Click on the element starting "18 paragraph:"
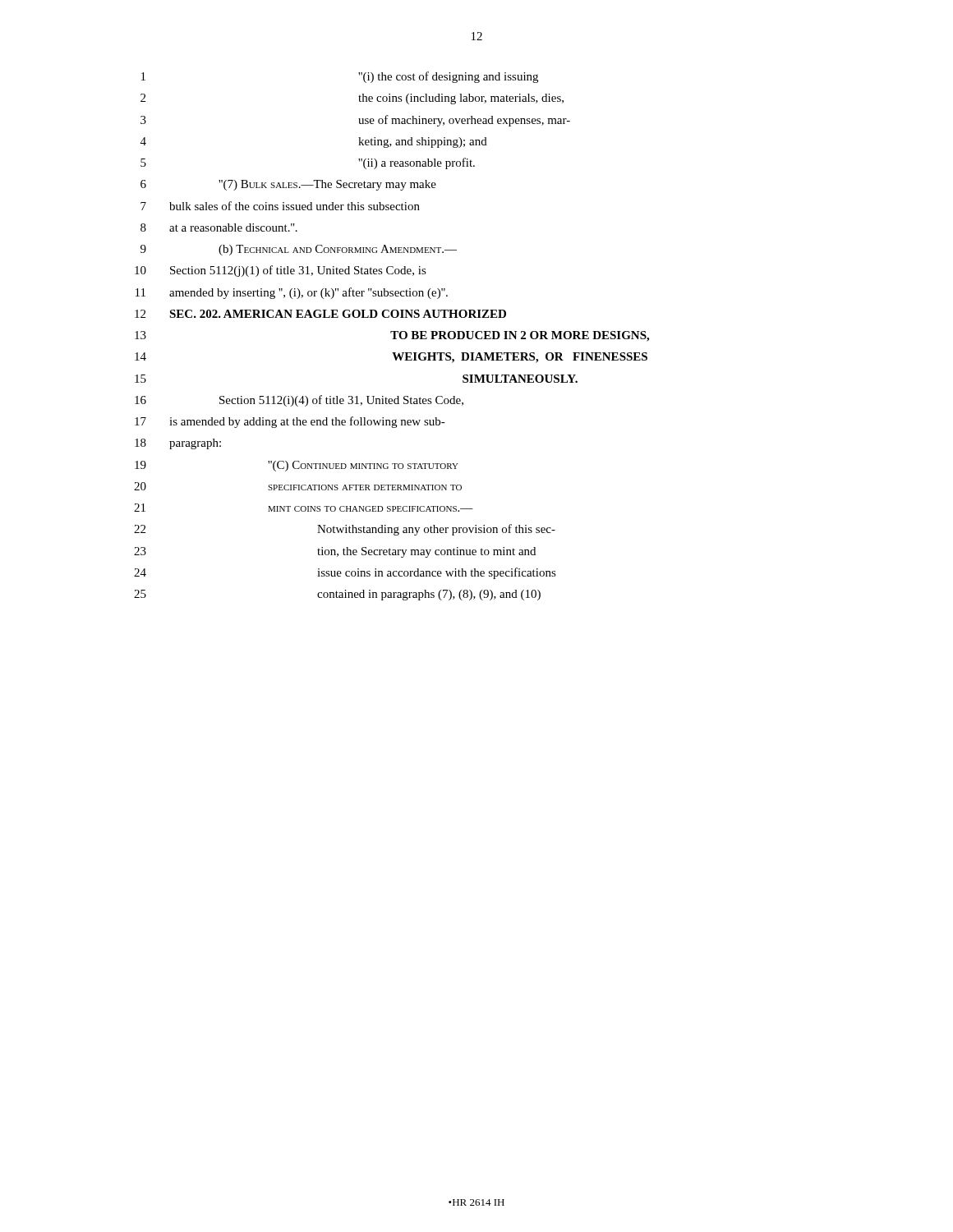 [x=178, y=444]
